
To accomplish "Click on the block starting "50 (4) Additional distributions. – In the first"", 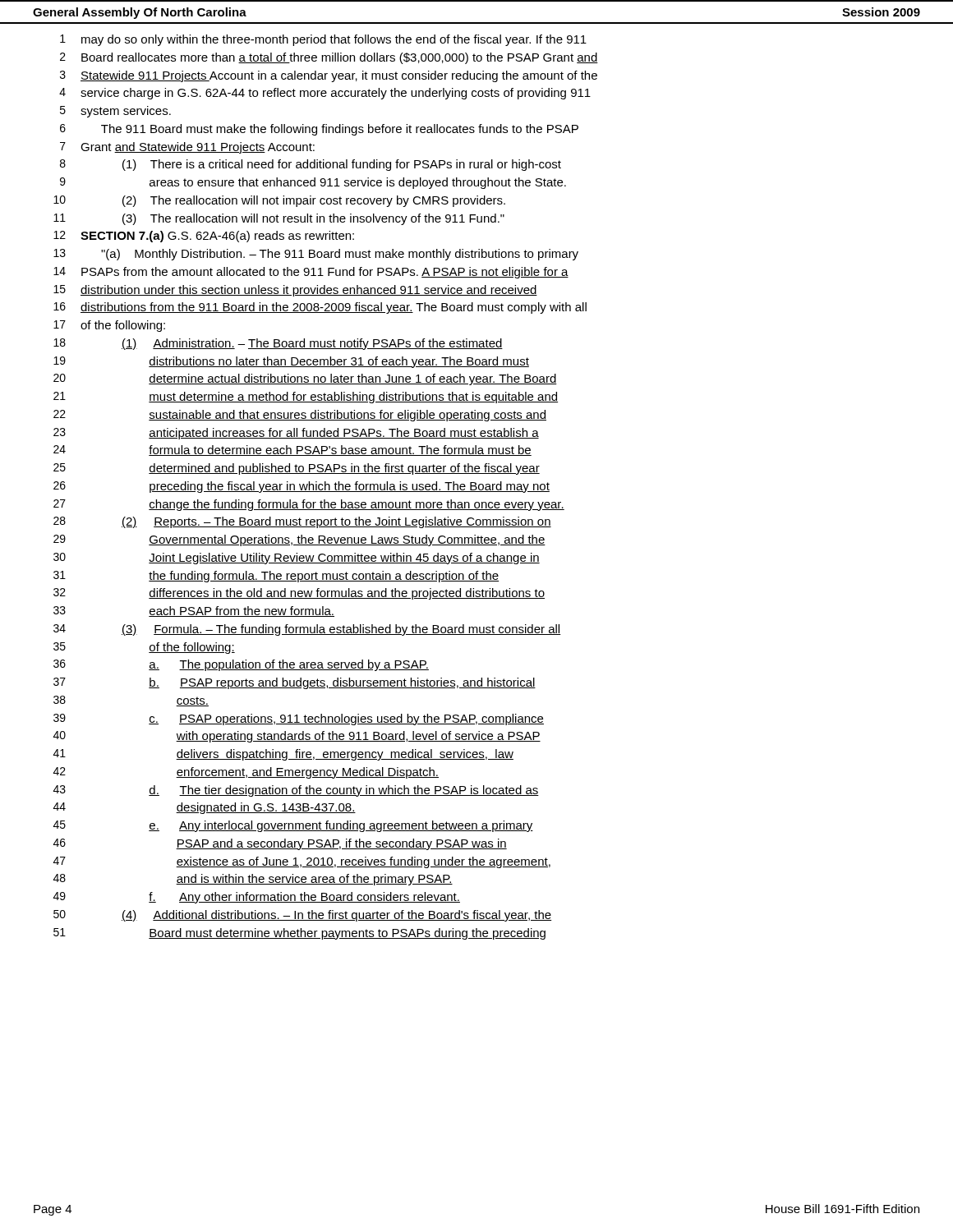I will [x=476, y=924].
